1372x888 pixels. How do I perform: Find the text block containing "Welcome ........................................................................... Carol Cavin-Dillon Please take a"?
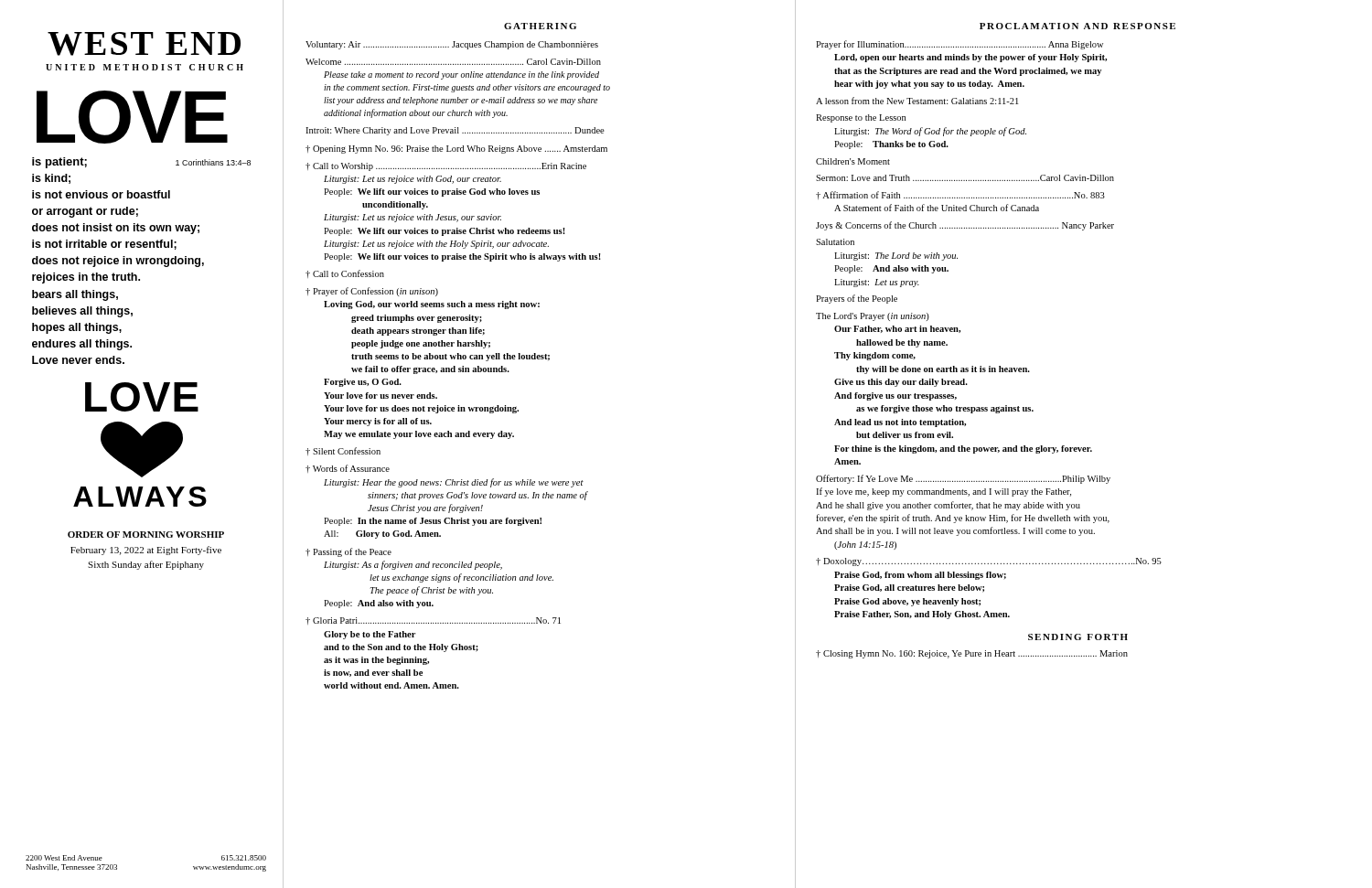pos(541,88)
